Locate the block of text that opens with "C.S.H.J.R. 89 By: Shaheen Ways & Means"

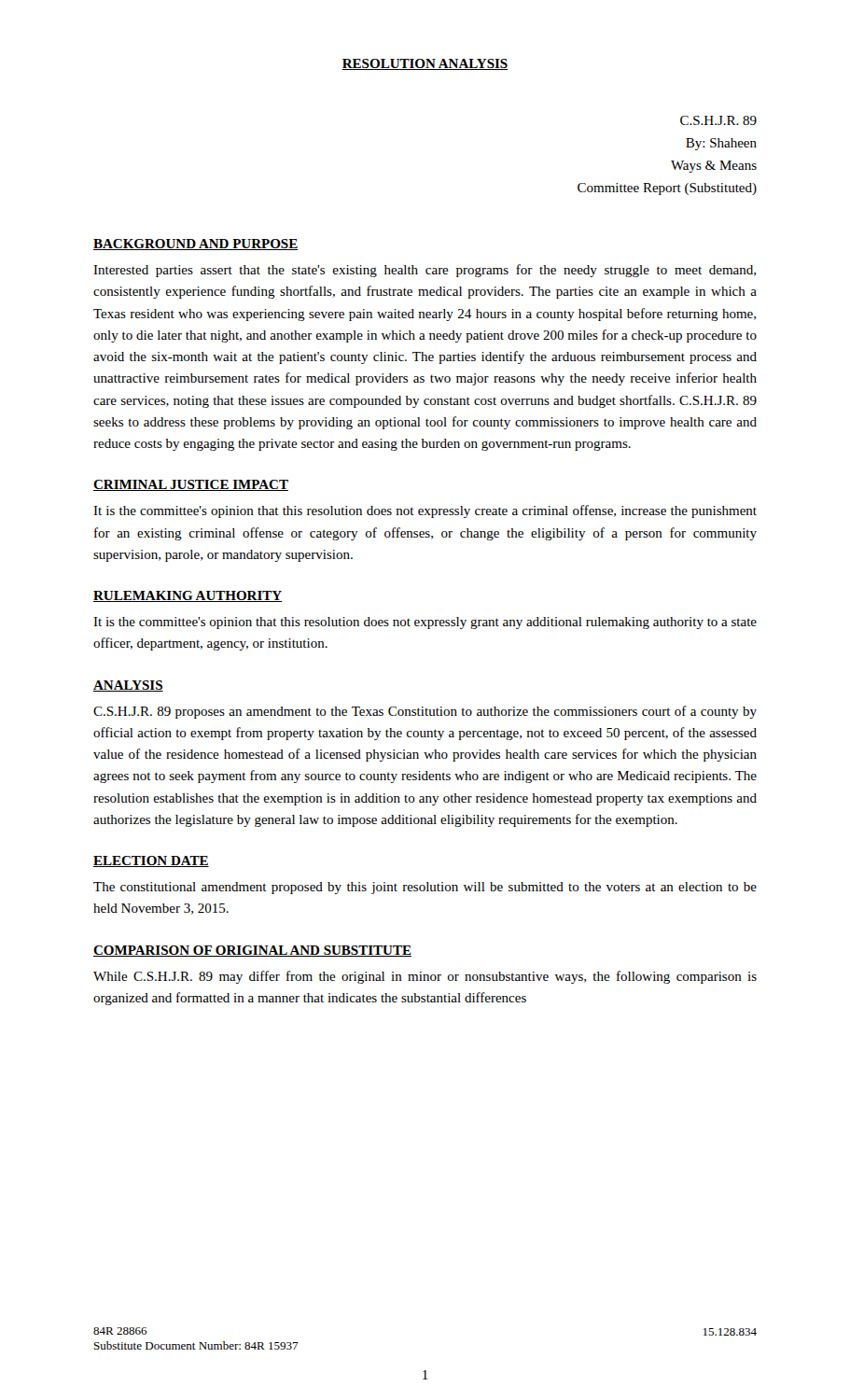(x=667, y=154)
